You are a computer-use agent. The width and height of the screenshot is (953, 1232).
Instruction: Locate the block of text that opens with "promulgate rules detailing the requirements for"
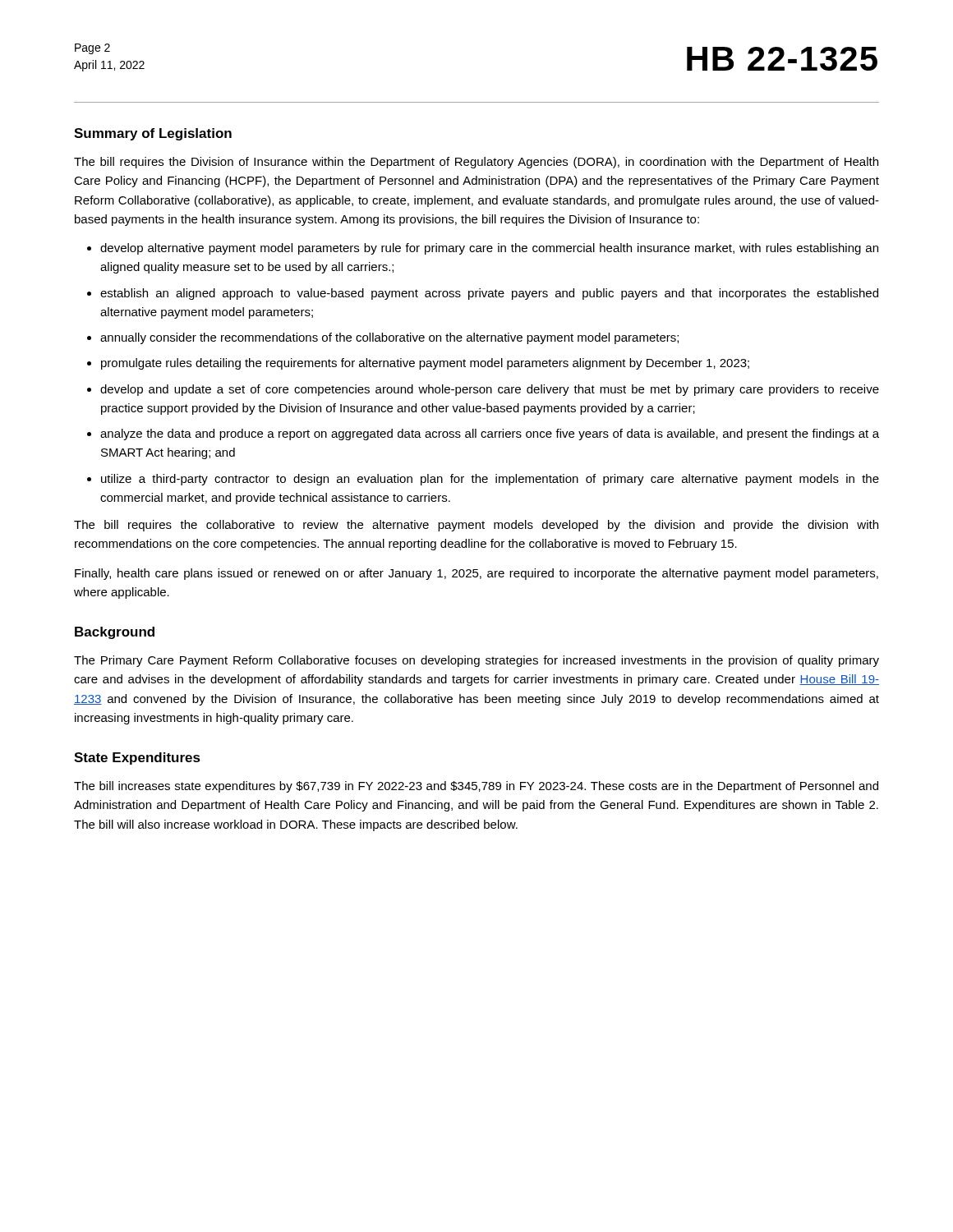coord(425,363)
